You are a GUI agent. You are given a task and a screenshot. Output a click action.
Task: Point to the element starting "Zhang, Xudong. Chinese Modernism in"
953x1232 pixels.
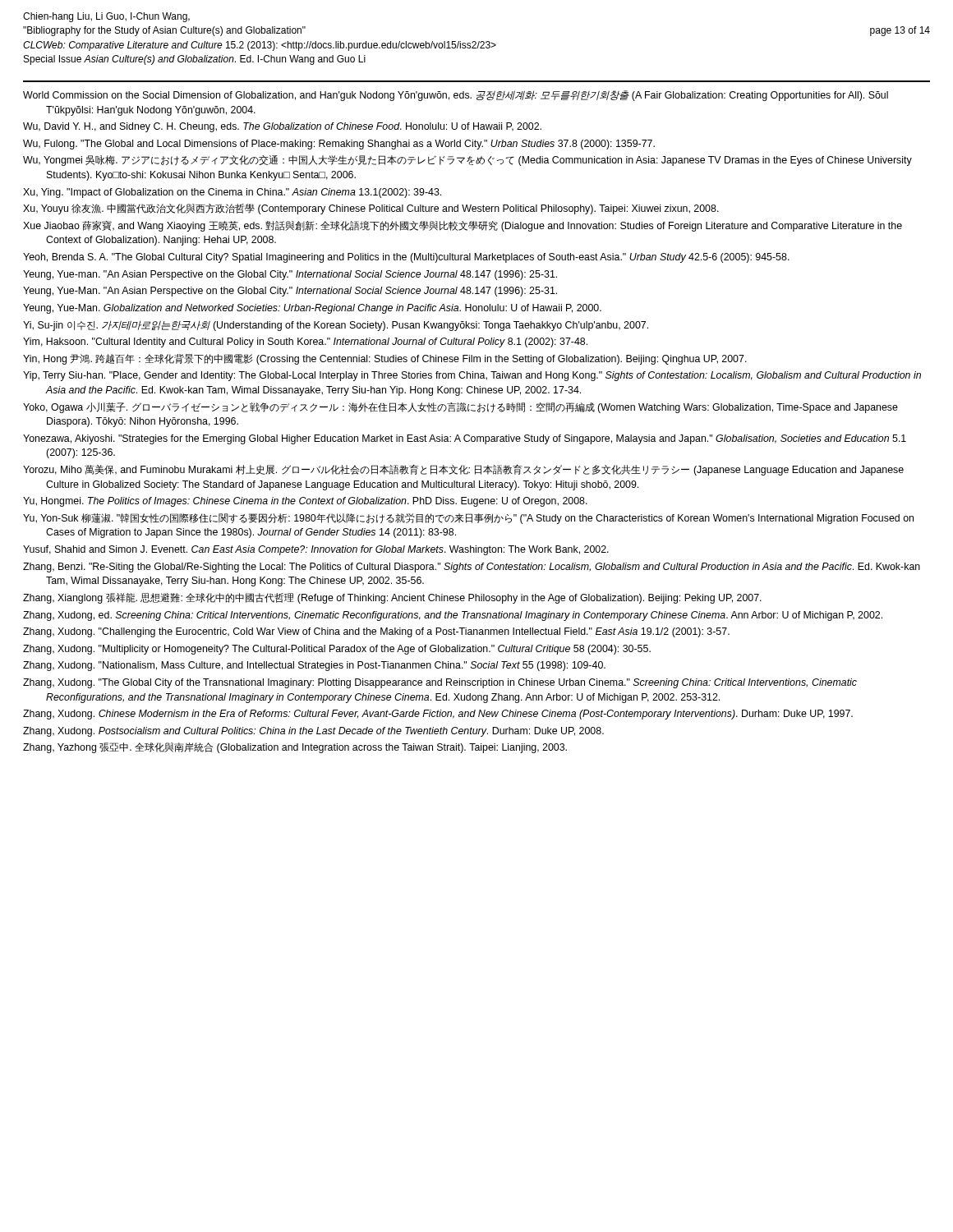pos(438,714)
